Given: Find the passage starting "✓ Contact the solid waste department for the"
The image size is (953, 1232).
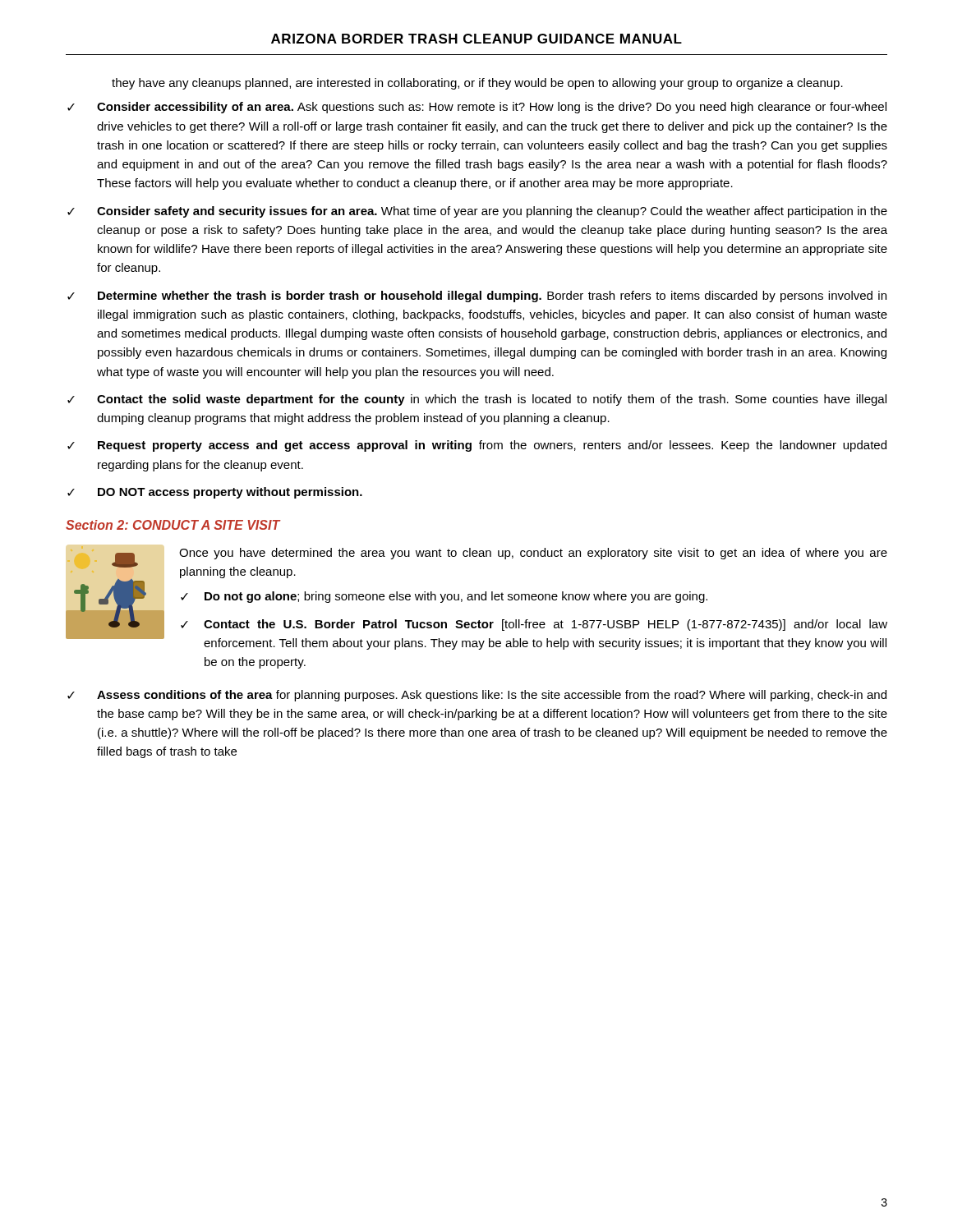Looking at the screenshot, I should 476,408.
